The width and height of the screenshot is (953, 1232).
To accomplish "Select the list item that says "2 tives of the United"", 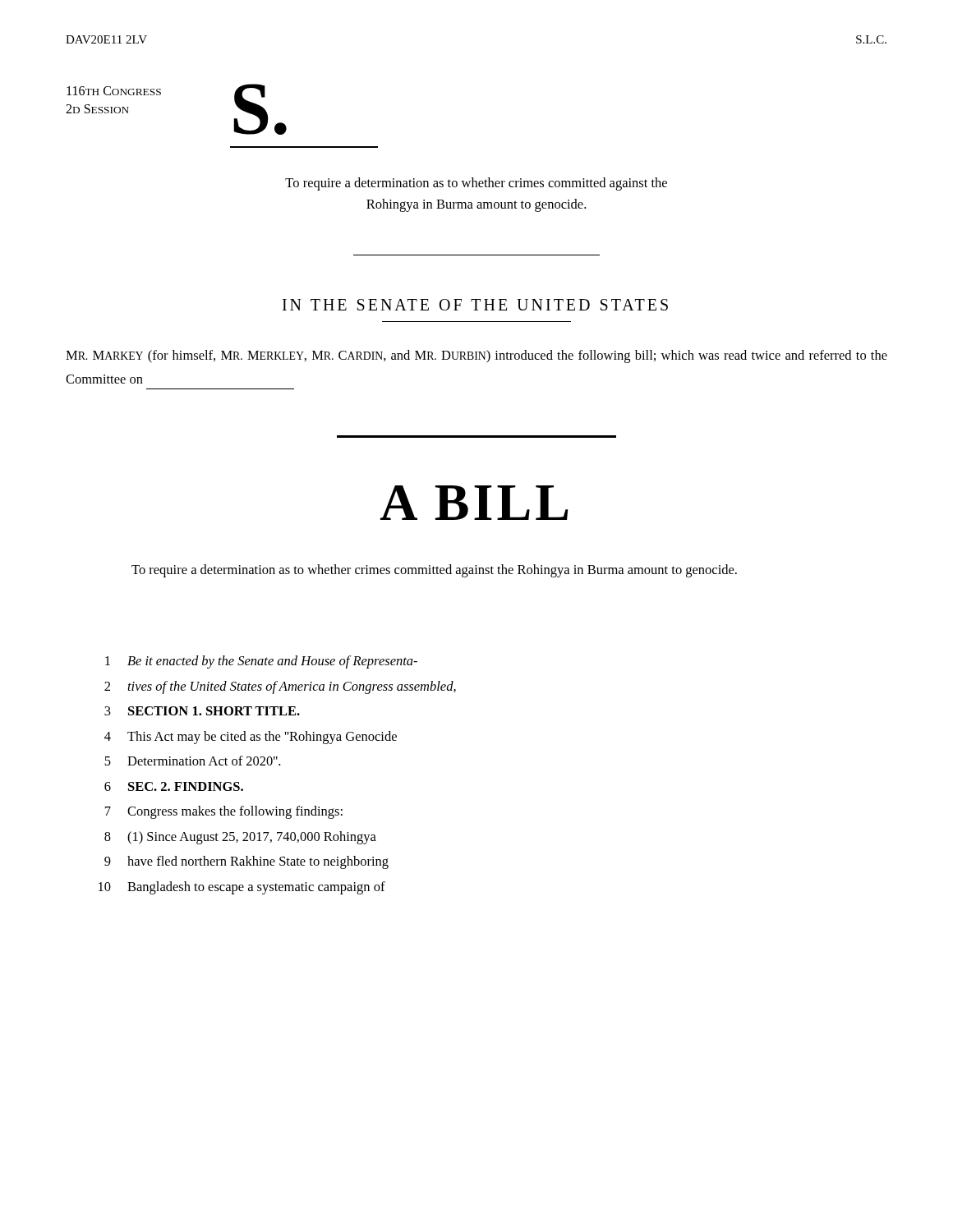I will tap(280, 687).
